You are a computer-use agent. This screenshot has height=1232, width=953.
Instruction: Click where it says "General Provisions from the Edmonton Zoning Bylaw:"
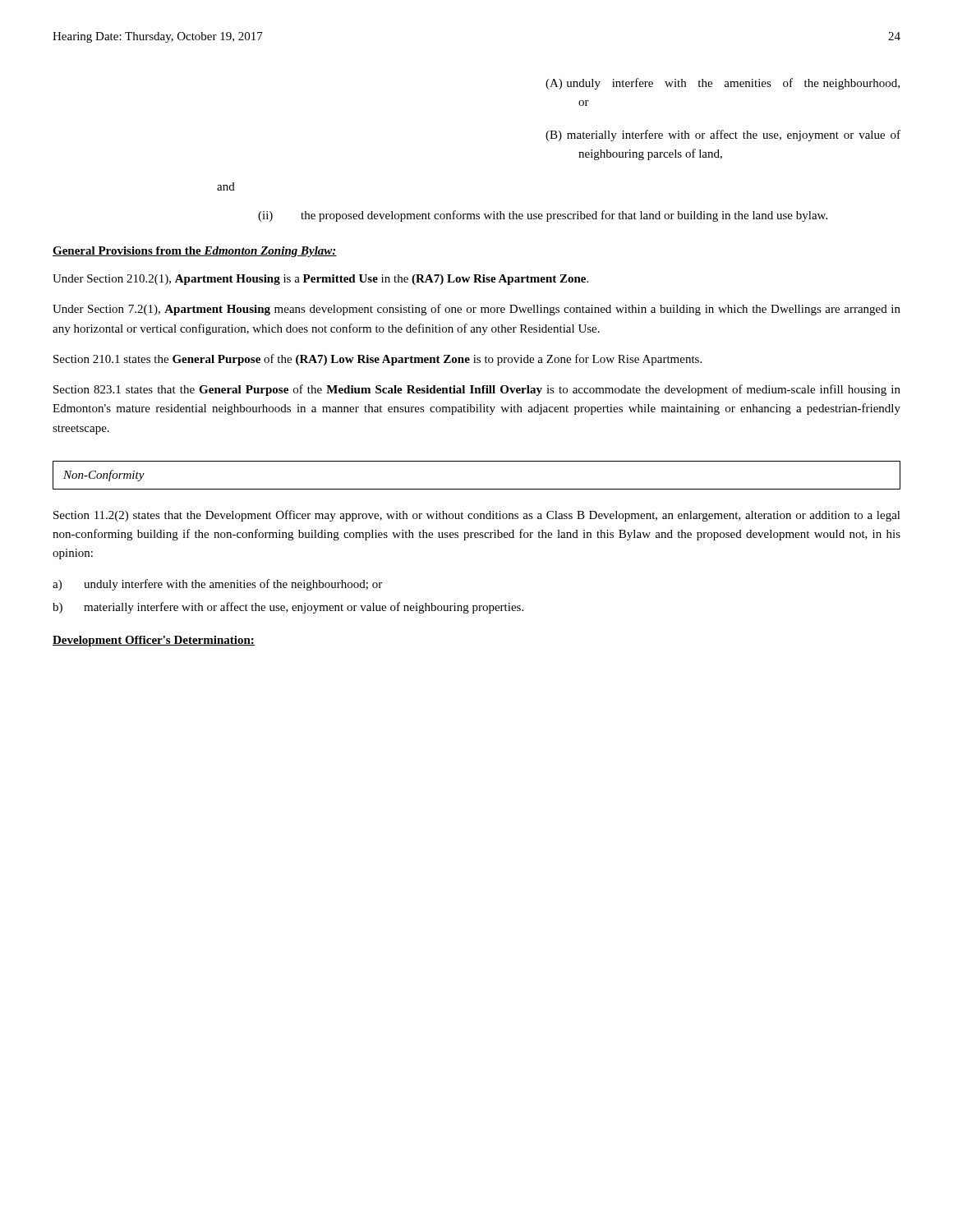(x=194, y=251)
